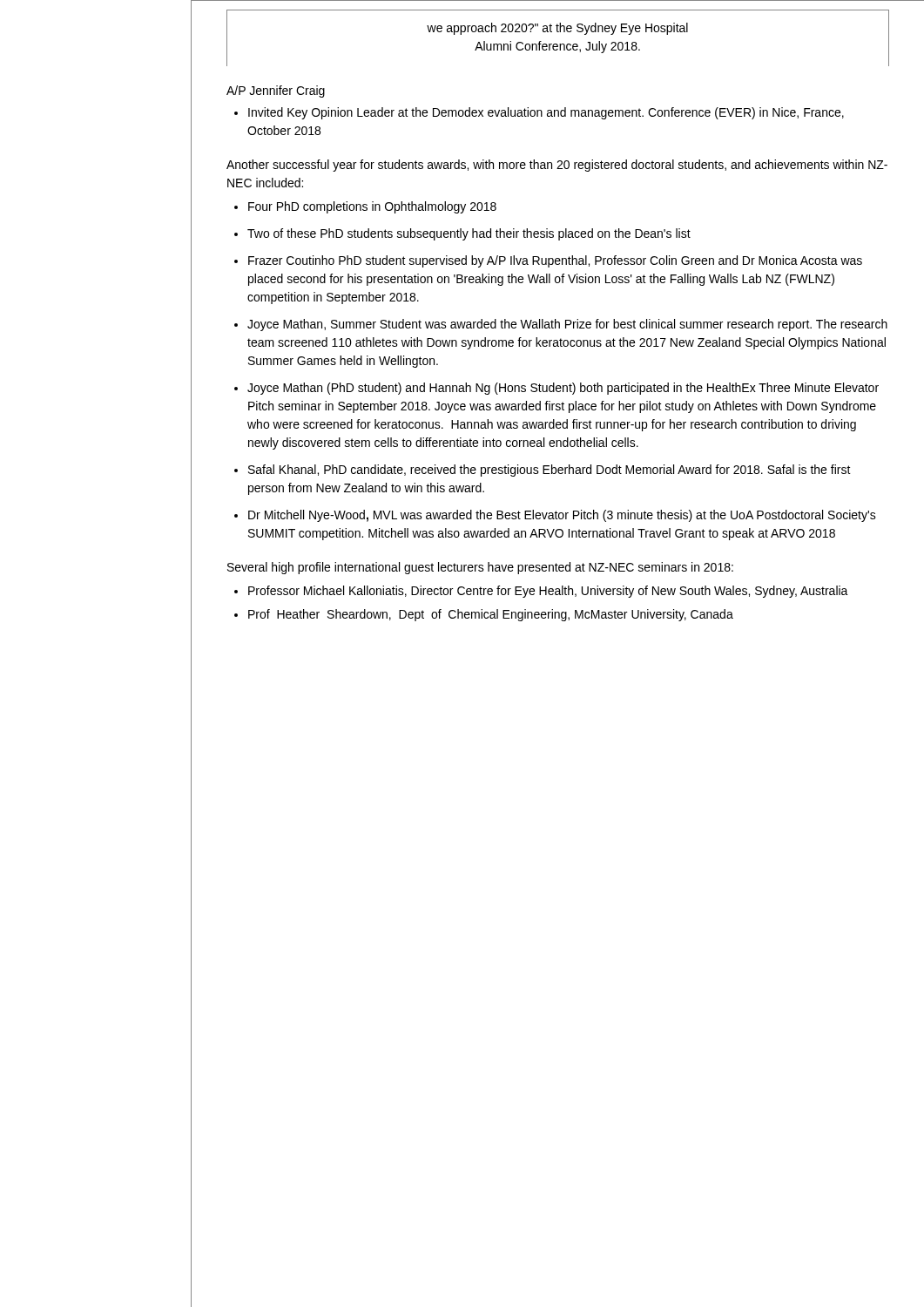Navigate to the element starting "Invited Key Opinion Leader"

click(x=546, y=122)
